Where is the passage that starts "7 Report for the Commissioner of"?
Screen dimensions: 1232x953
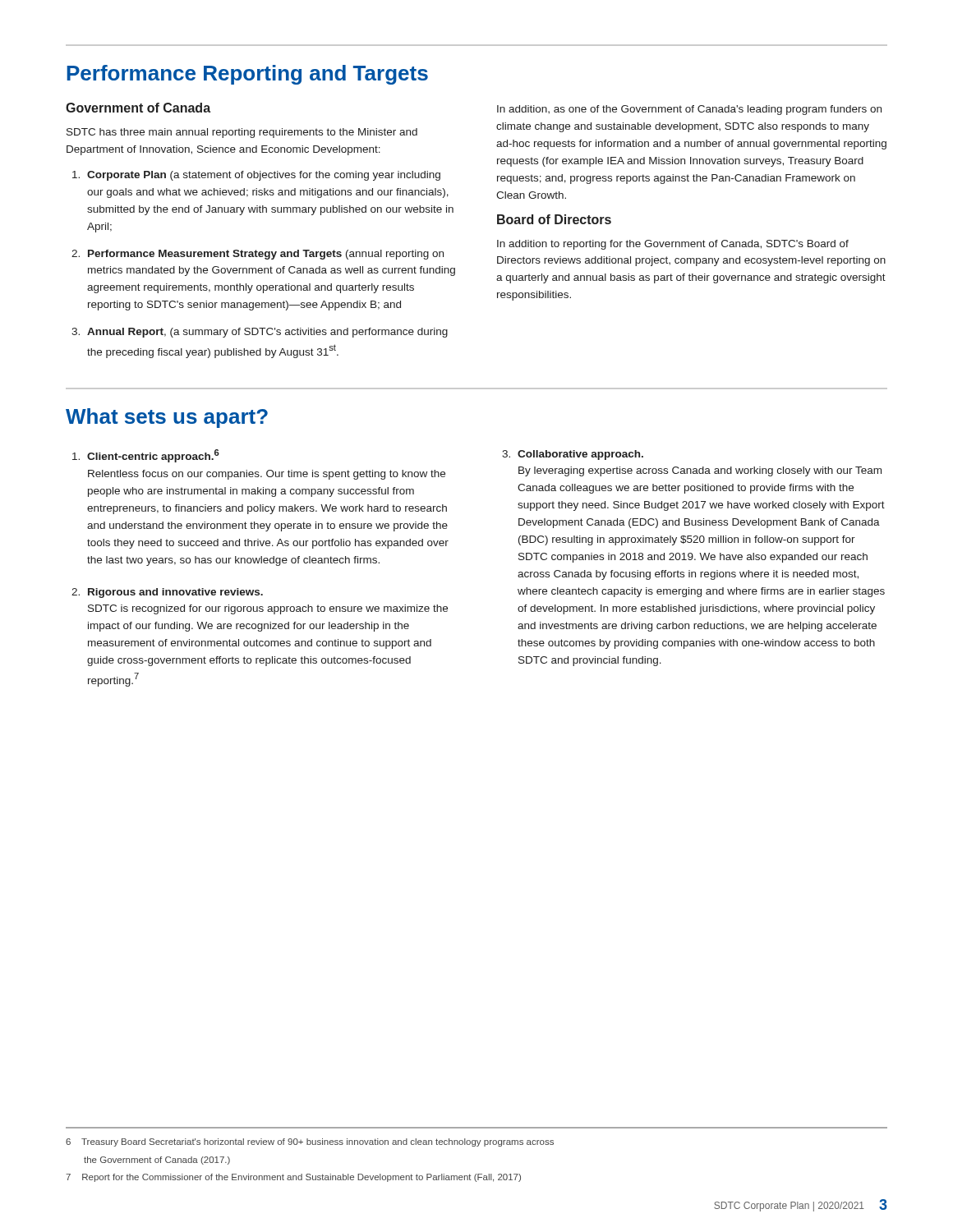(476, 1177)
